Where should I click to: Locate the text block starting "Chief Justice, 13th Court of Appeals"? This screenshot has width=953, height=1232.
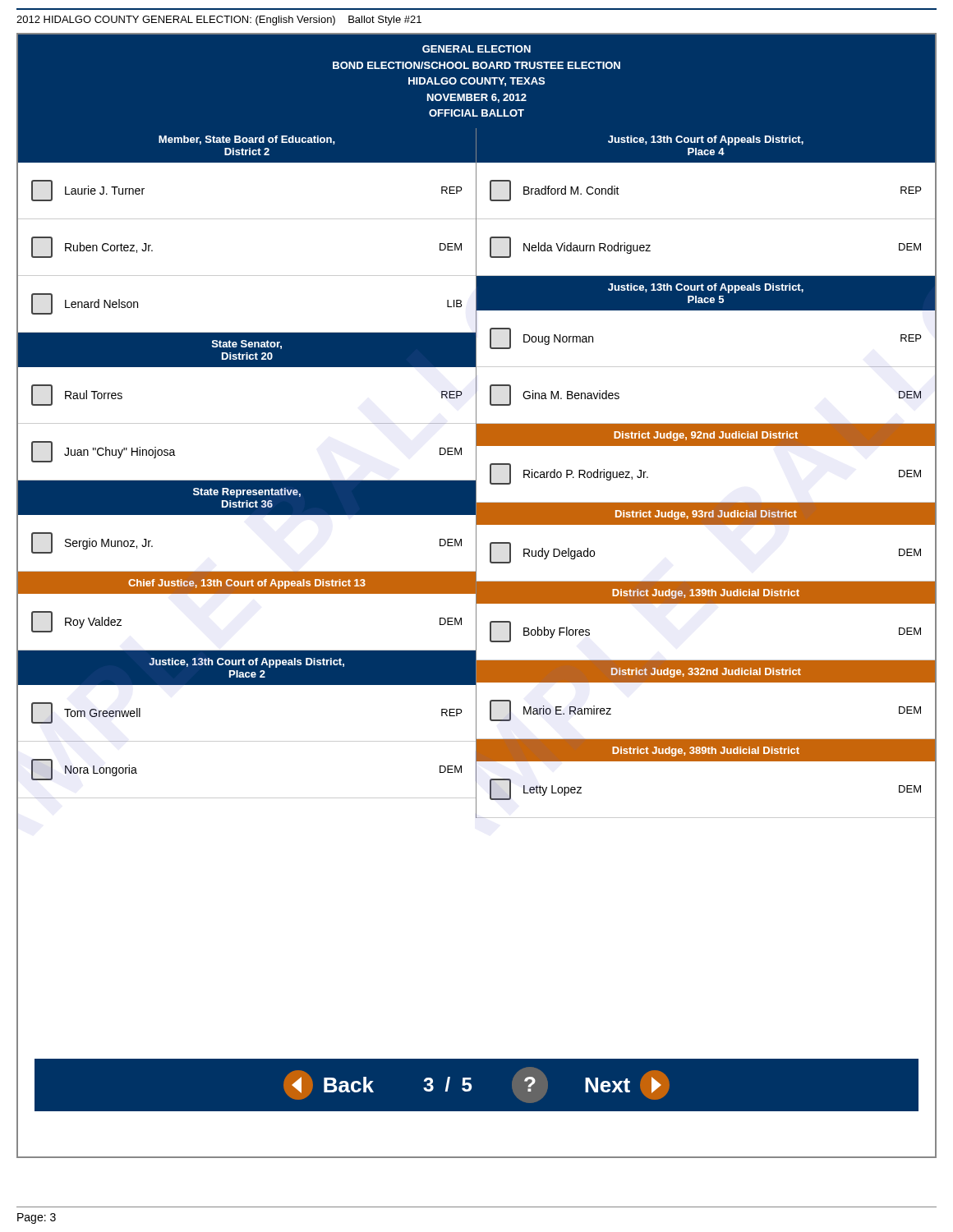[247, 582]
